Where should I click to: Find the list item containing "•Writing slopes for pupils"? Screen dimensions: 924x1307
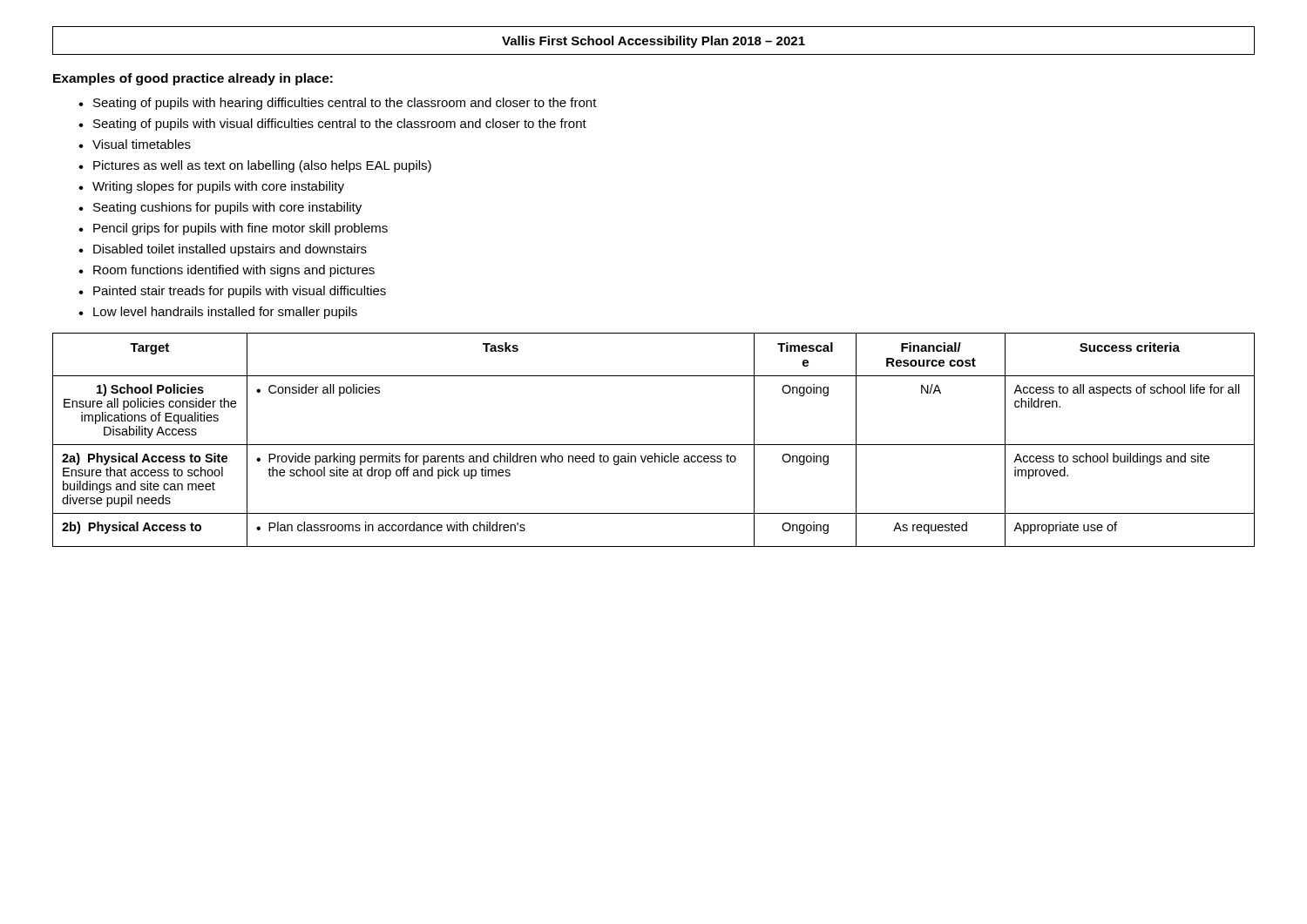click(211, 187)
